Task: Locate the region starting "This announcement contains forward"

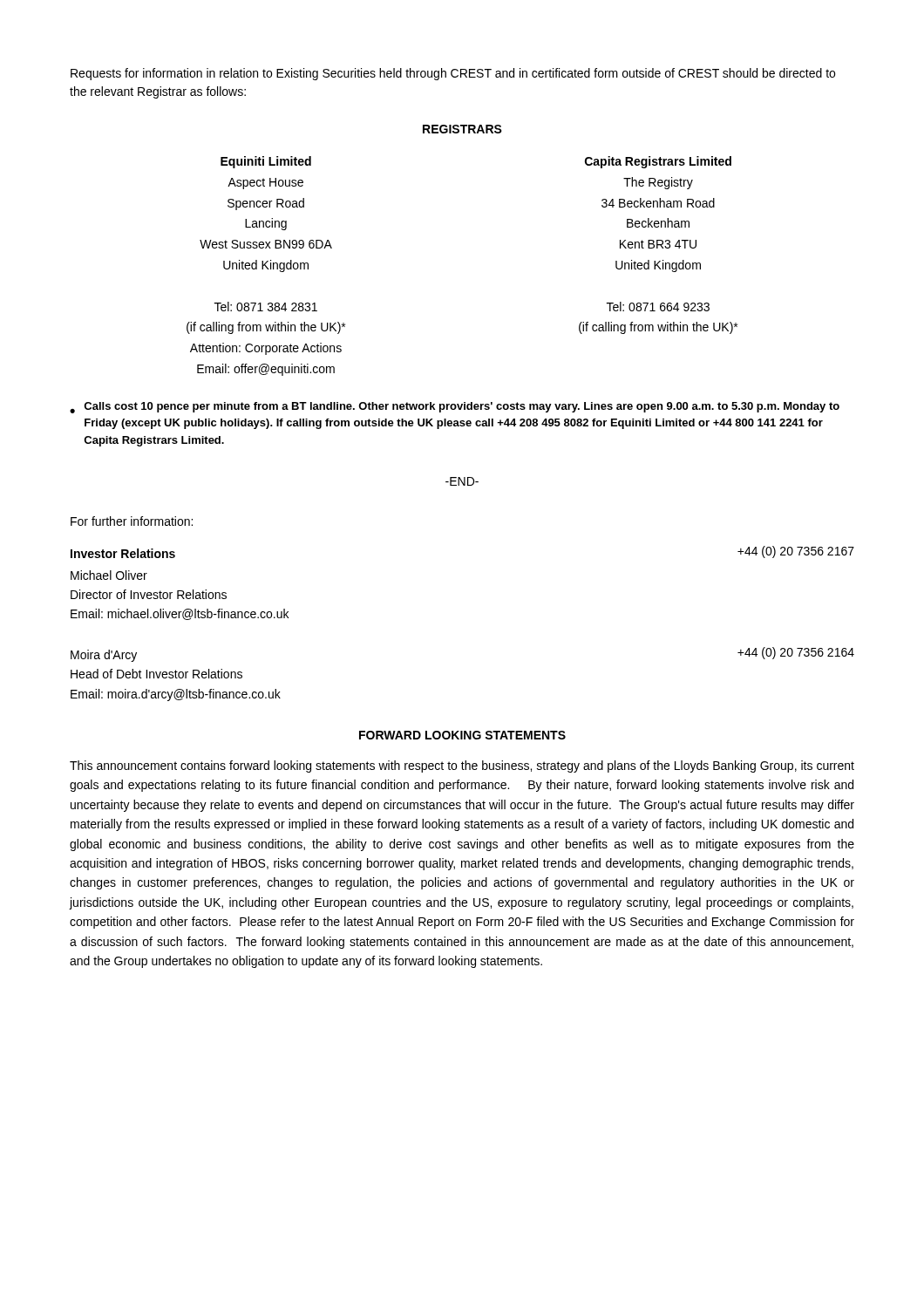Action: pyautogui.click(x=462, y=863)
